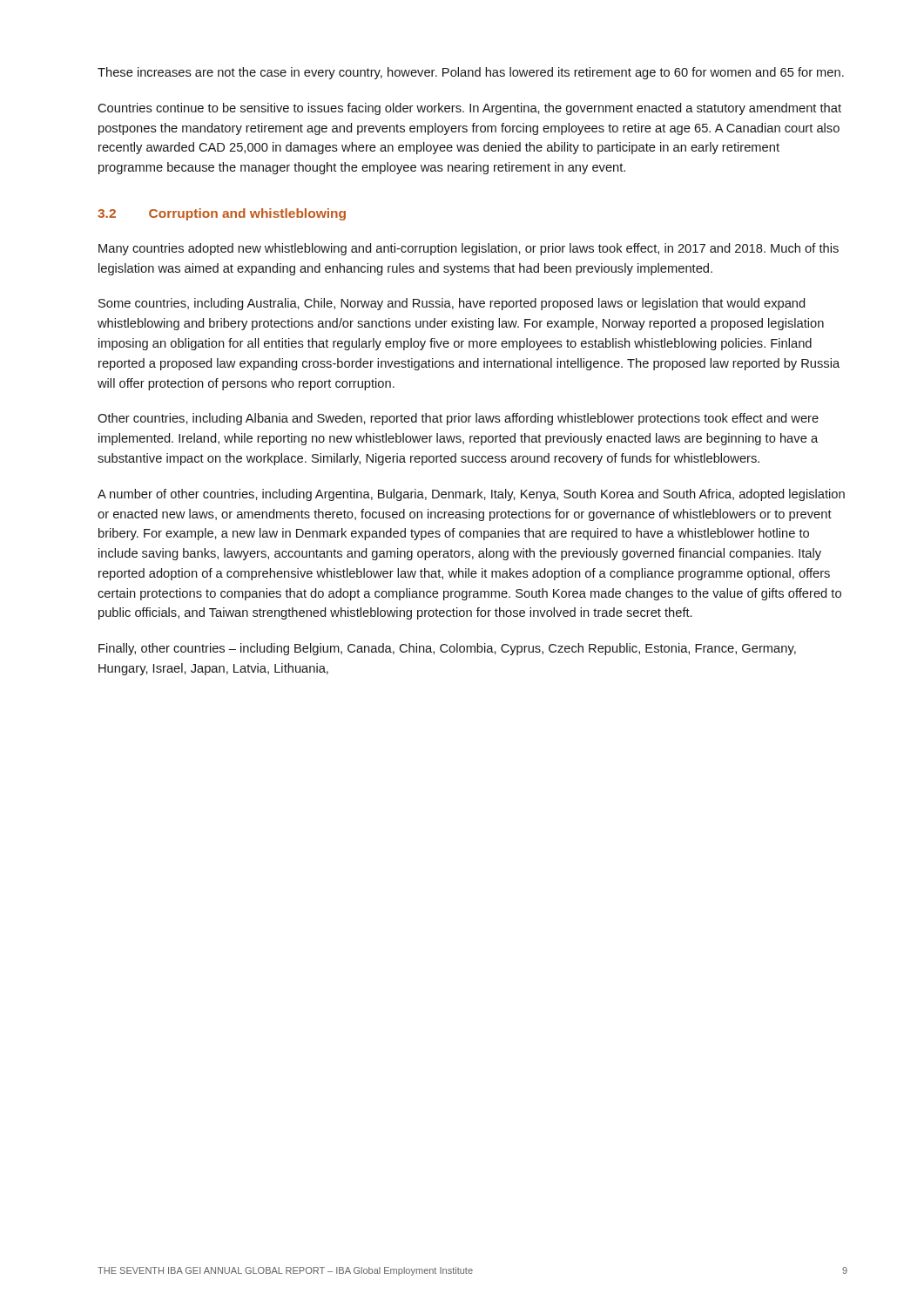Screen dimensions: 1307x924
Task: Select the text block starting "A number of other"
Action: (x=471, y=553)
